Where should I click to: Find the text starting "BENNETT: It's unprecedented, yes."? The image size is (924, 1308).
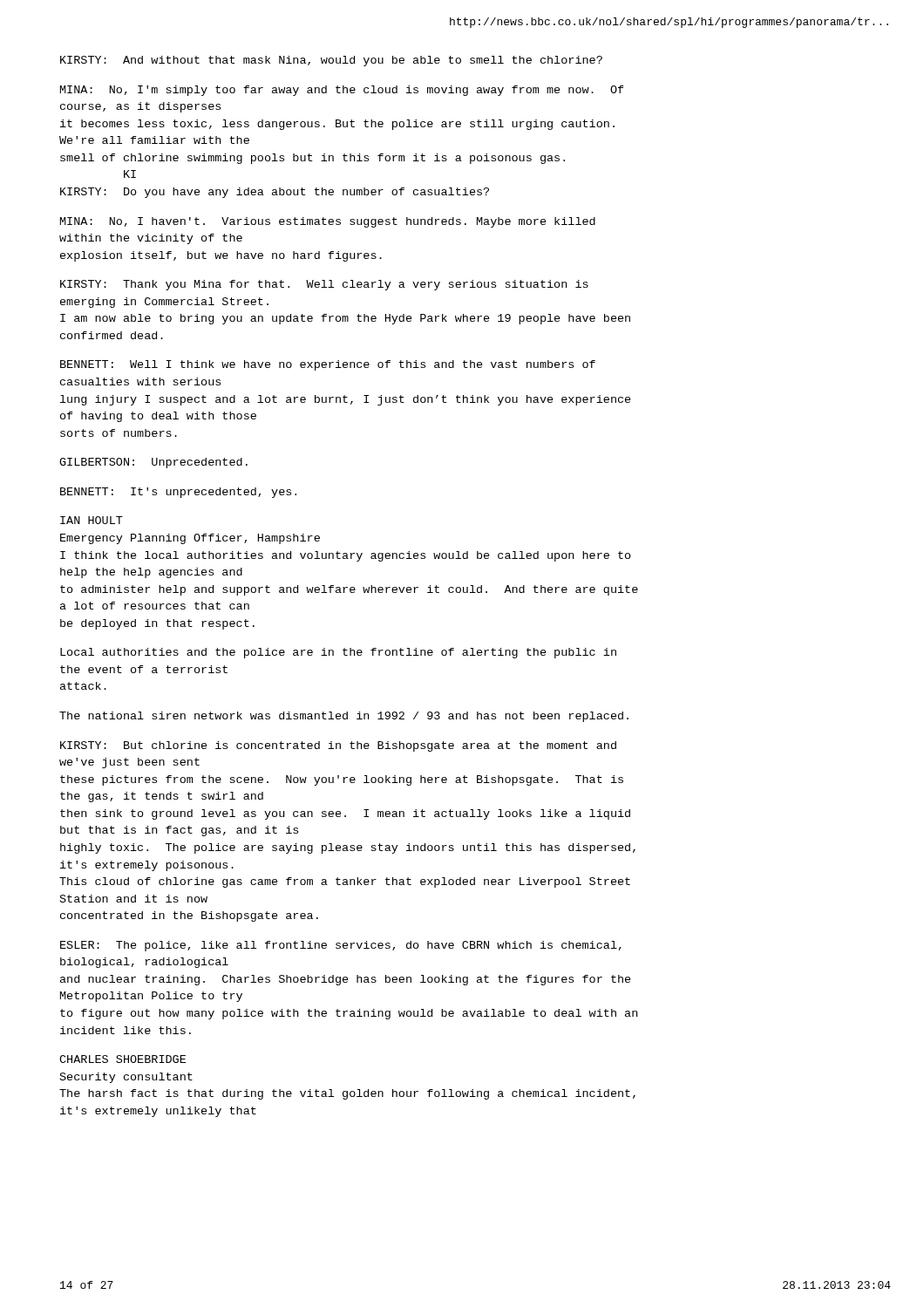[179, 492]
